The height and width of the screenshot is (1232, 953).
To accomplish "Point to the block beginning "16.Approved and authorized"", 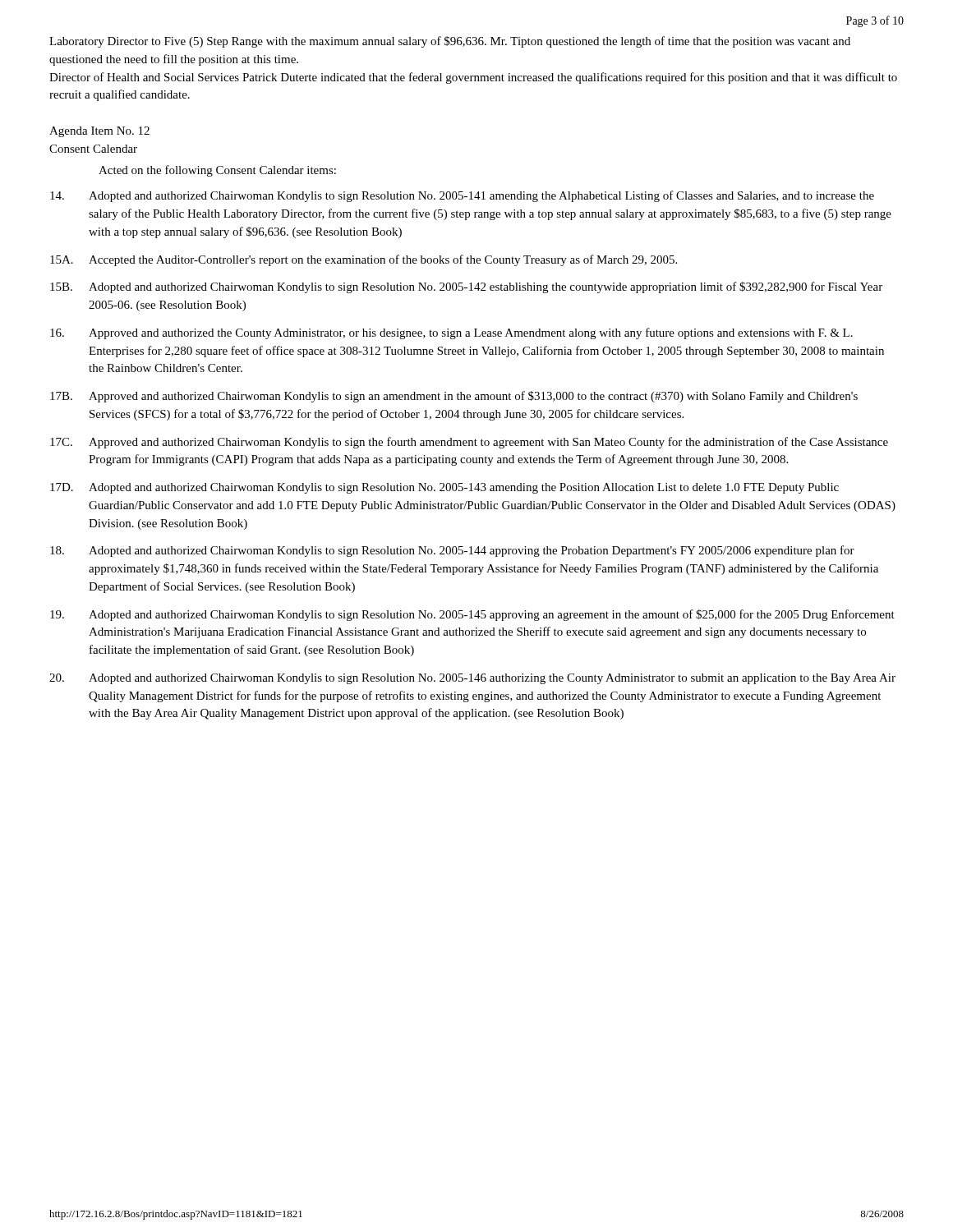I will pos(475,351).
